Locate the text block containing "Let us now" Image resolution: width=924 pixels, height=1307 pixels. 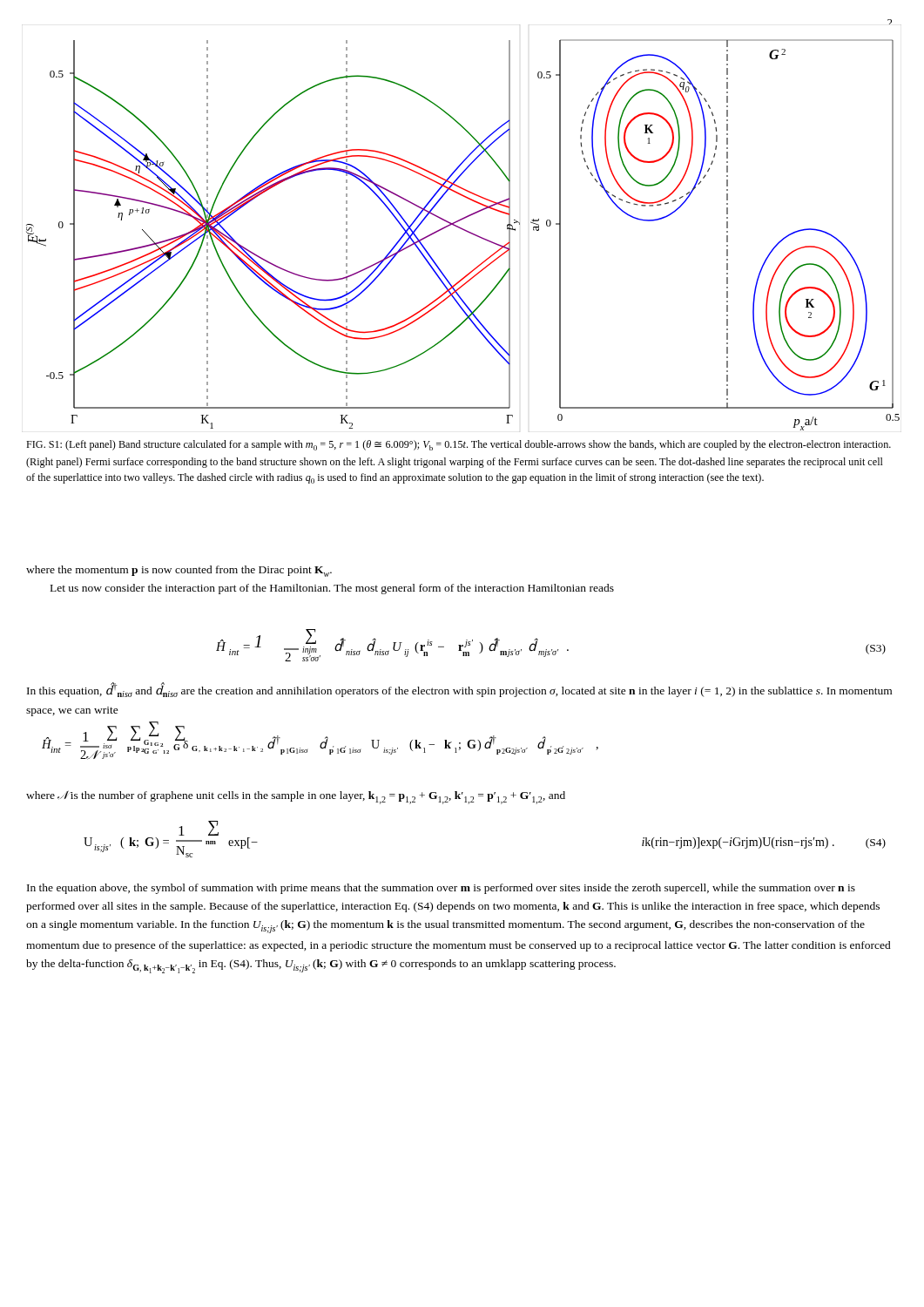coord(320,588)
